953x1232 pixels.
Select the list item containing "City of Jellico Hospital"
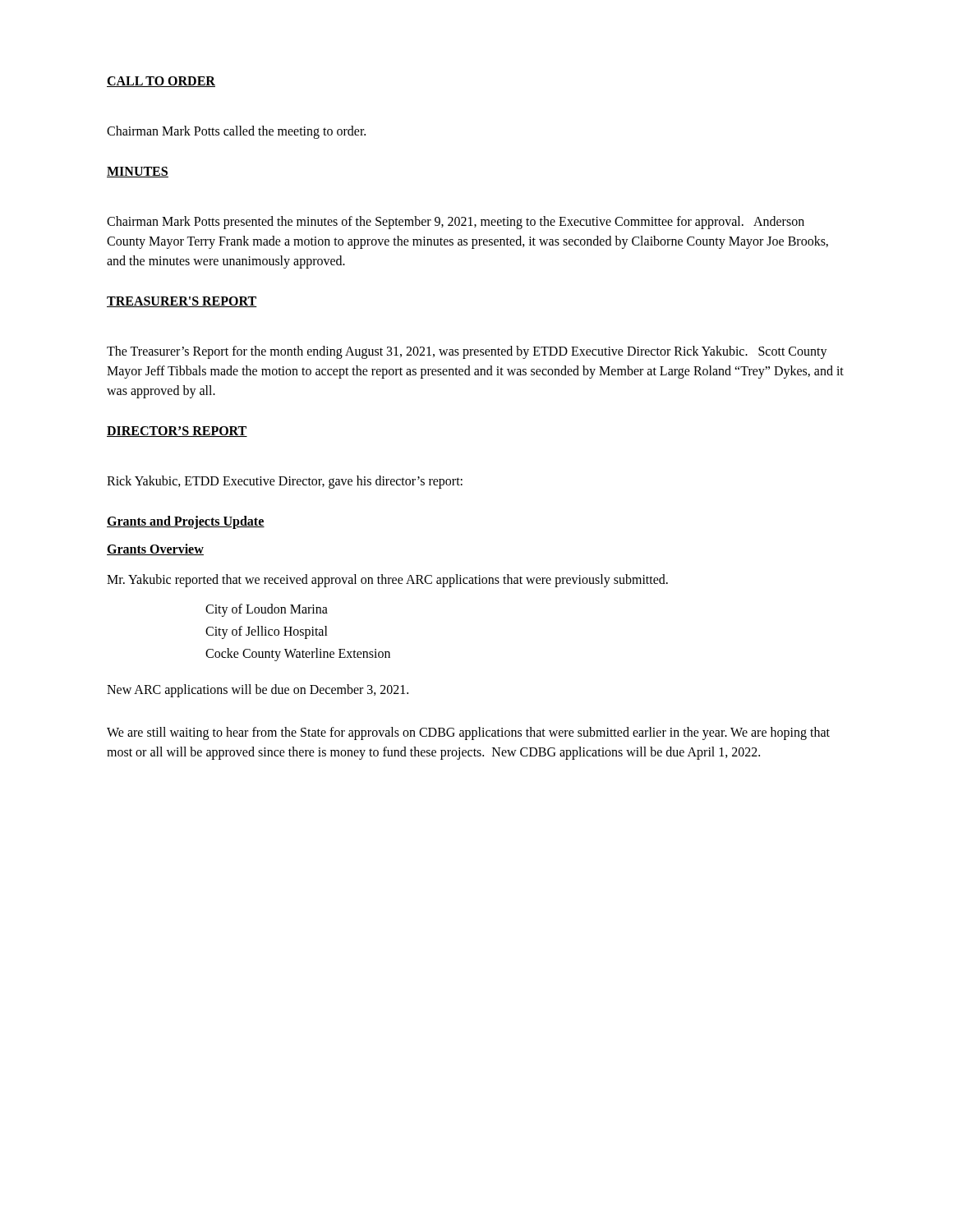point(267,631)
